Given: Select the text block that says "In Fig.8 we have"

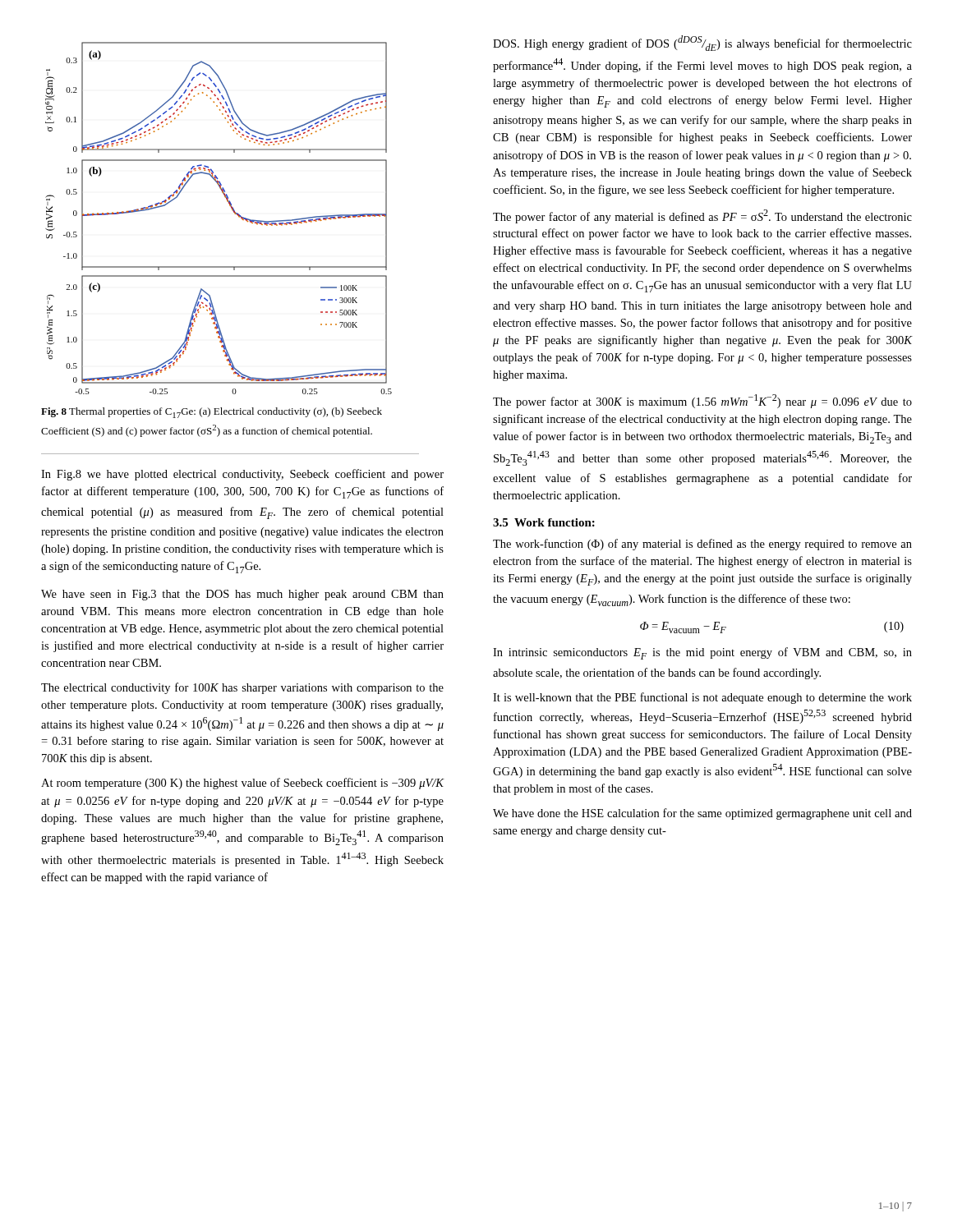Looking at the screenshot, I should click(x=242, y=676).
